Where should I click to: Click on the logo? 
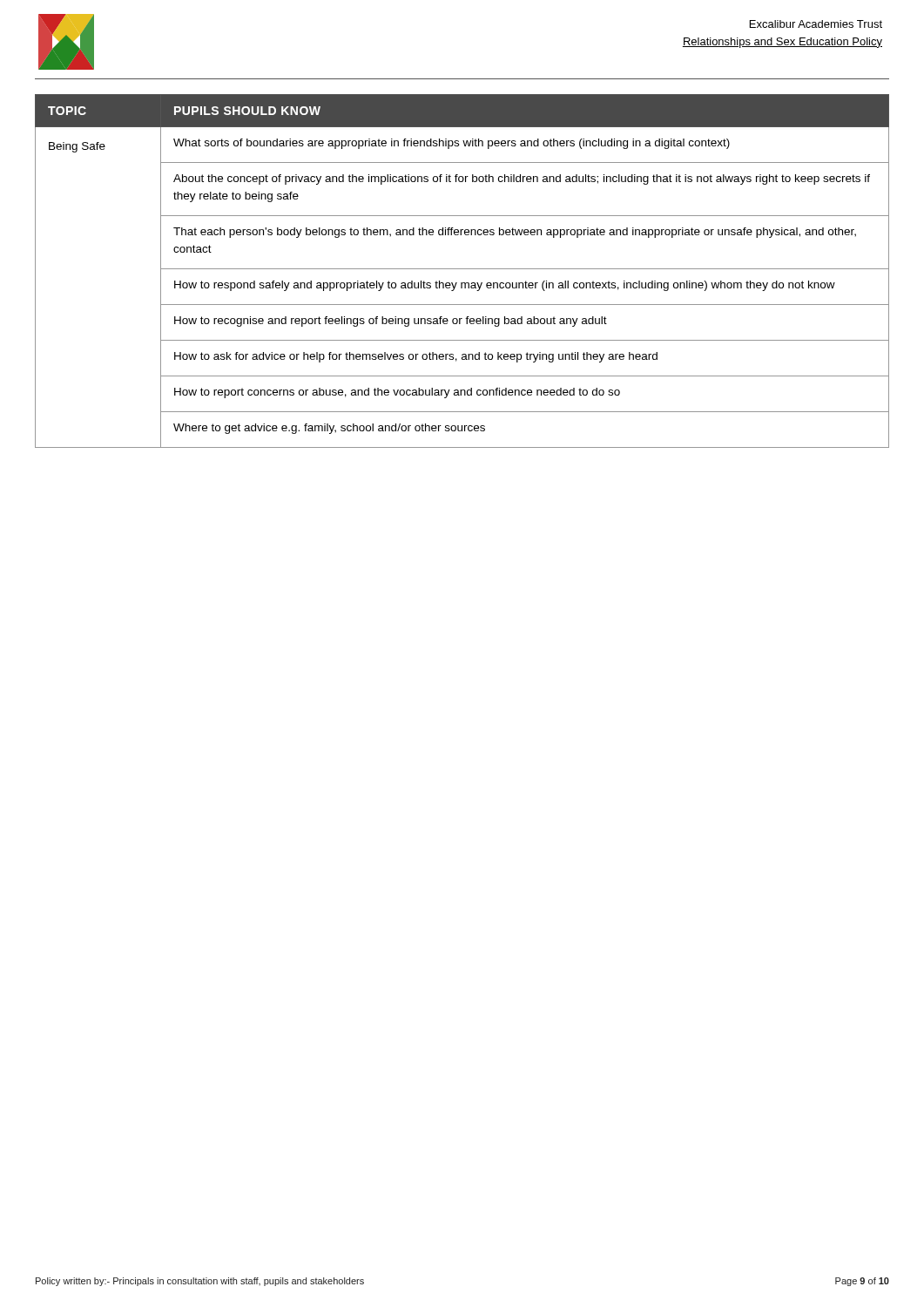click(x=66, y=42)
